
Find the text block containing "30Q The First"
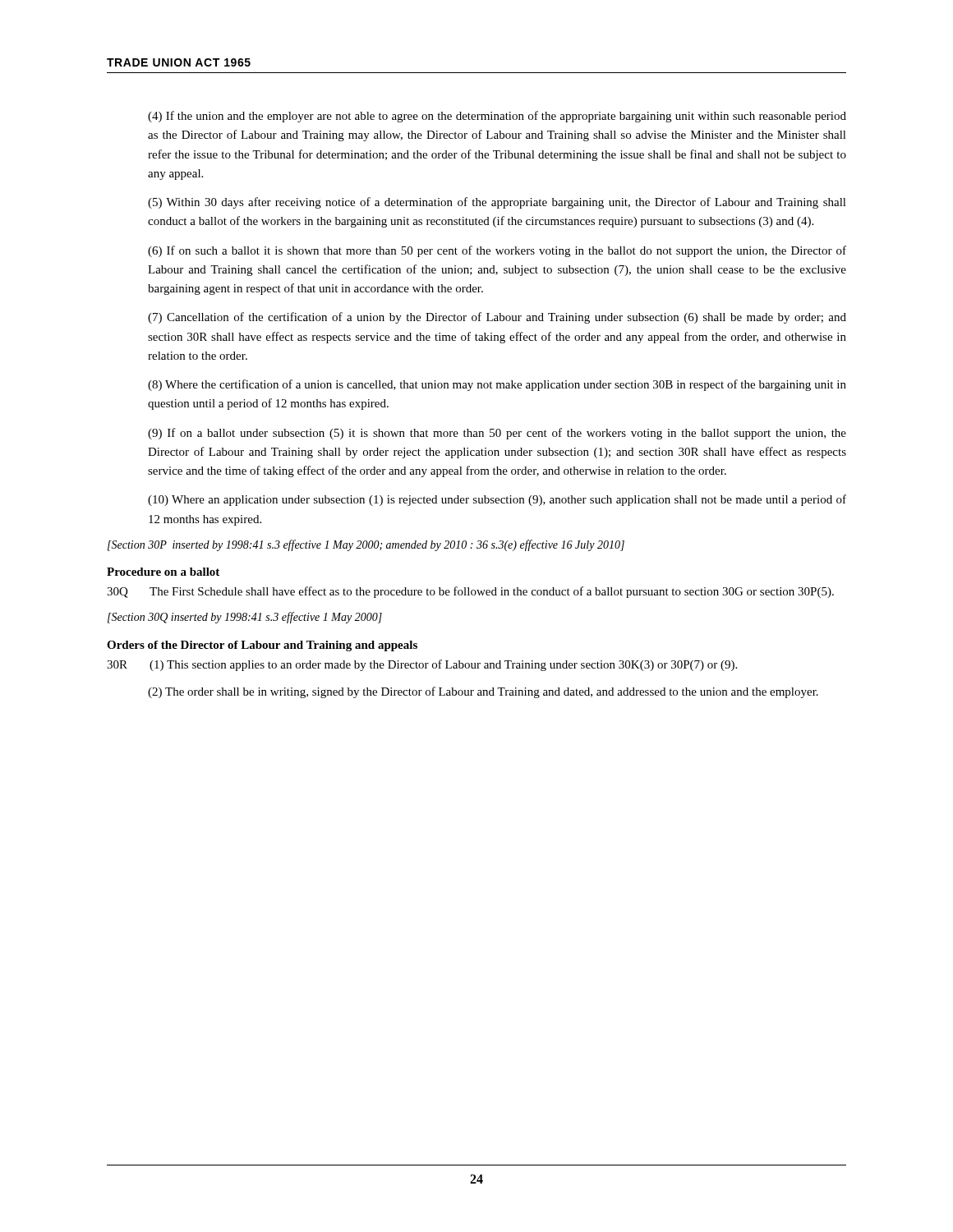pyautogui.click(x=476, y=592)
